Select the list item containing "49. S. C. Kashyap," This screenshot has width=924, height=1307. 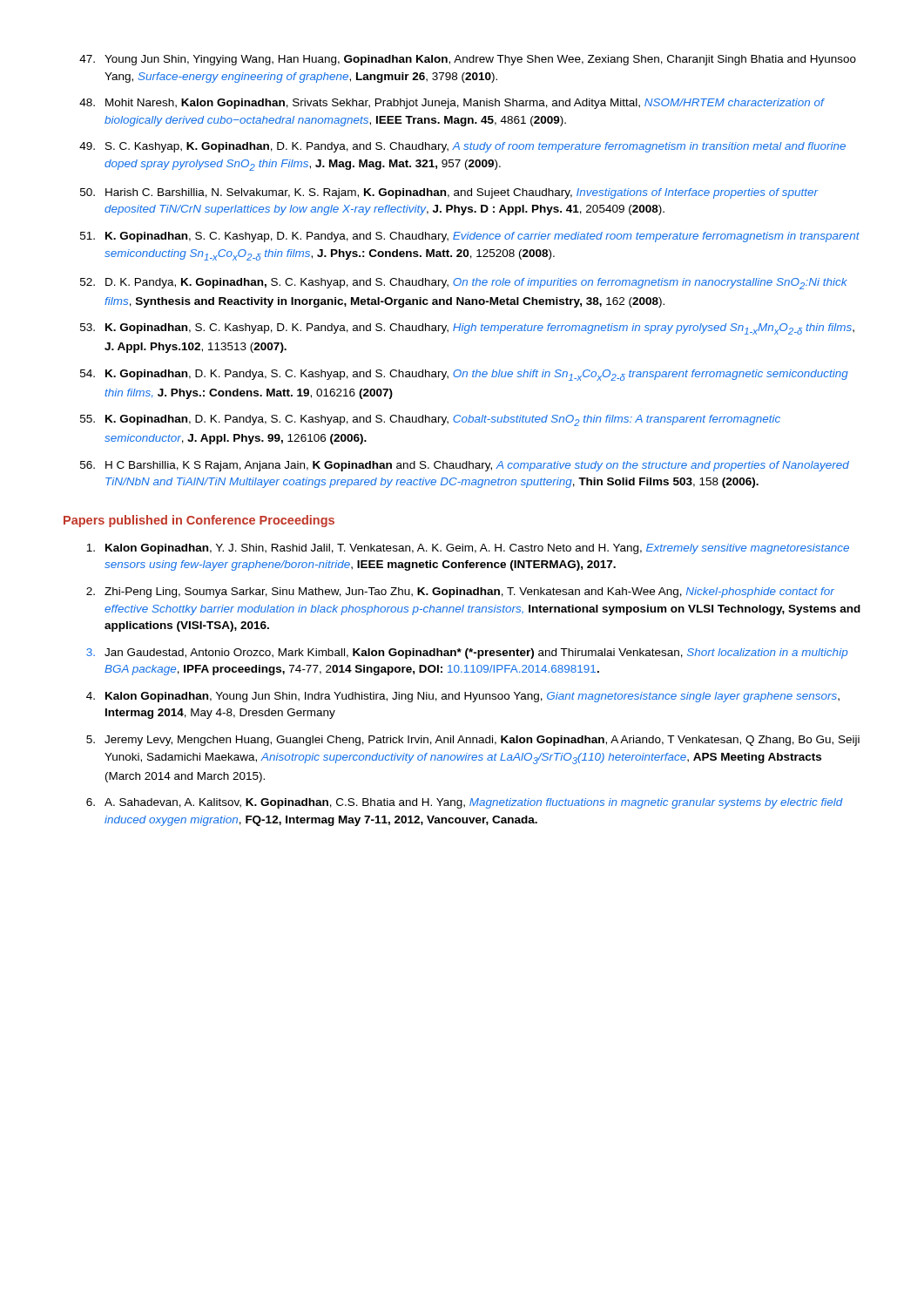point(462,156)
